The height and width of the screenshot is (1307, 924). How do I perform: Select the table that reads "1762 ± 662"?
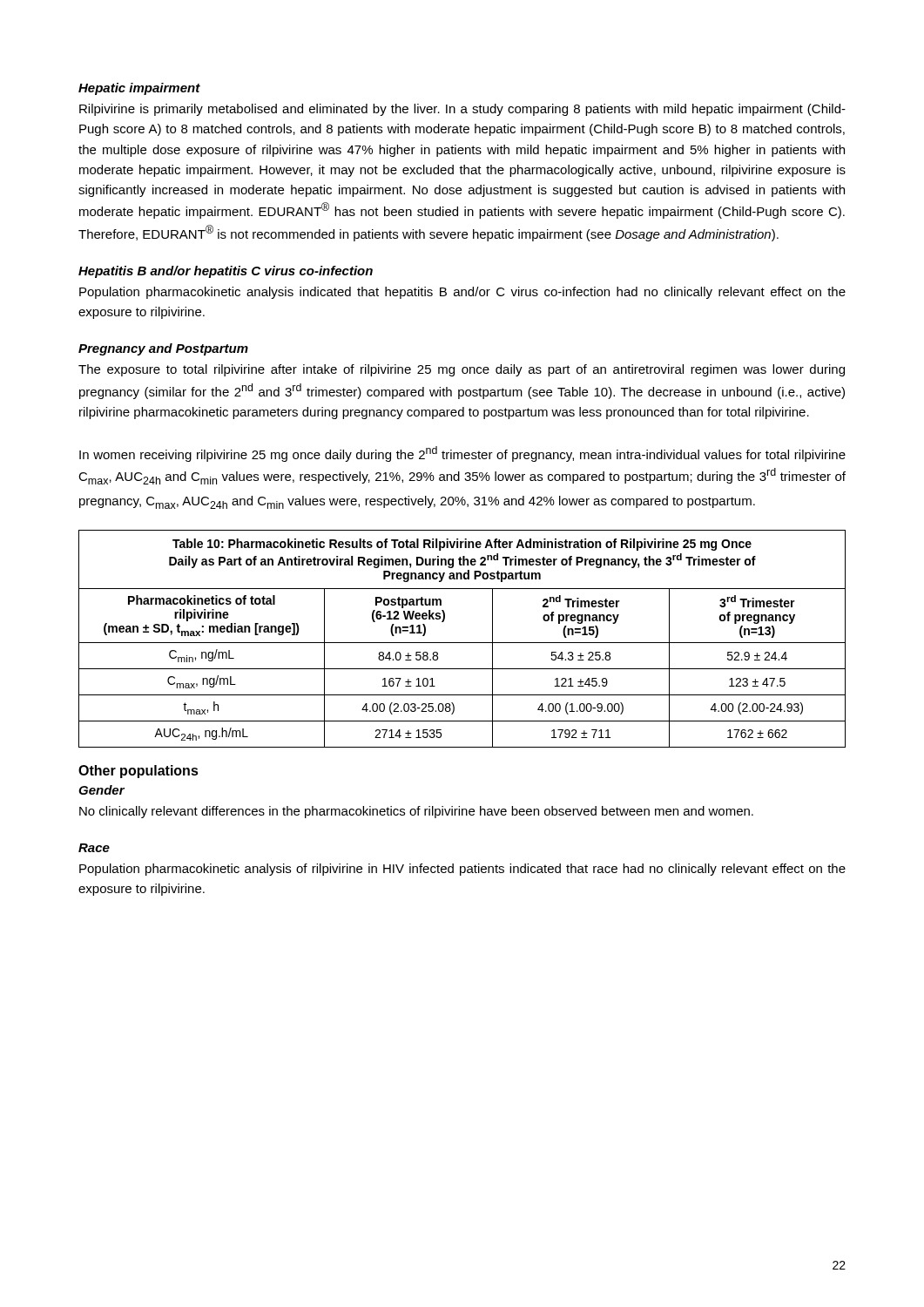[462, 638]
